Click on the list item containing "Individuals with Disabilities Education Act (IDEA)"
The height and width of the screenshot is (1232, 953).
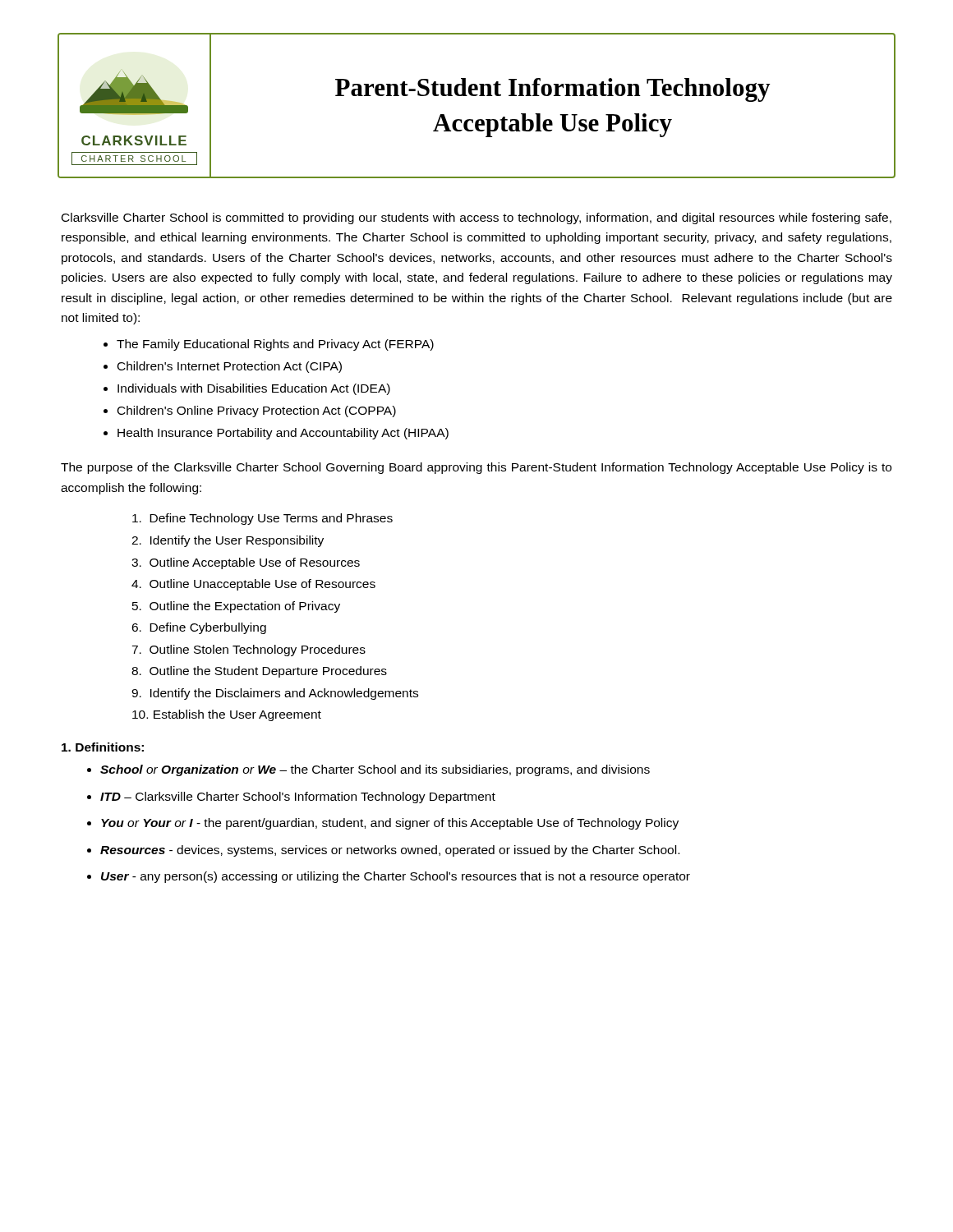coord(254,388)
